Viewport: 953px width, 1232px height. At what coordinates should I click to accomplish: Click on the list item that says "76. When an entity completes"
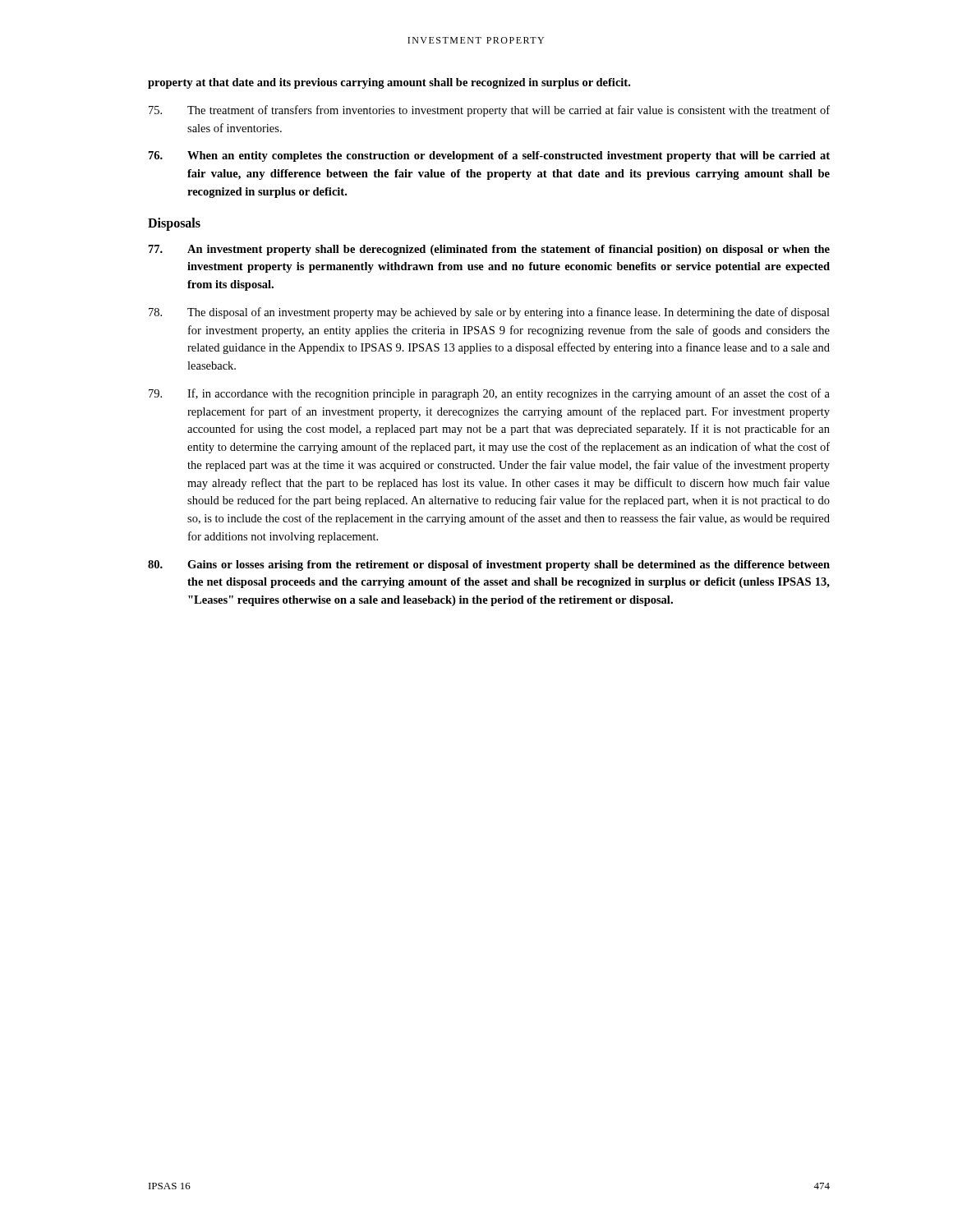(489, 174)
